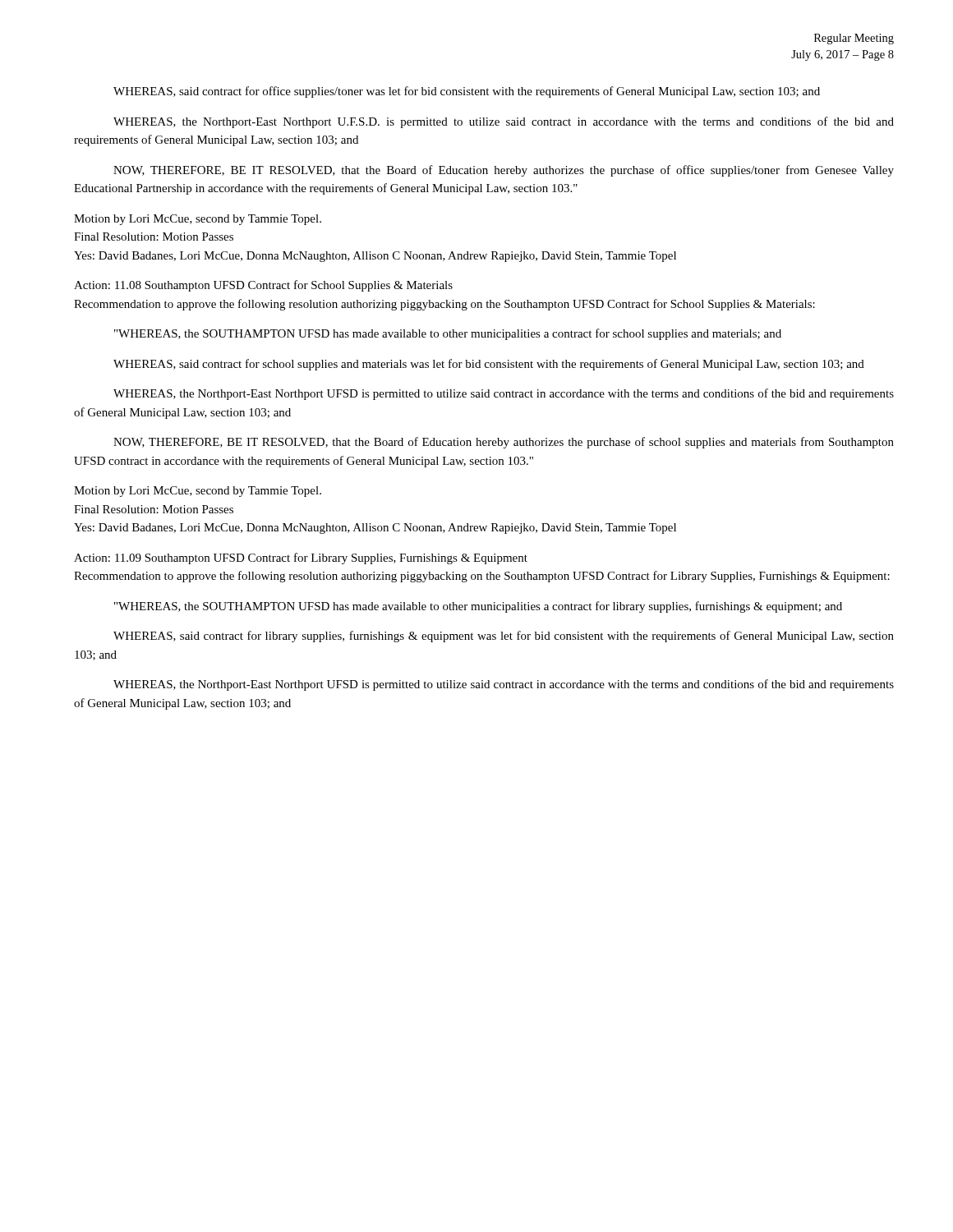
Task: Navigate to the text block starting "WHEREAS, the Northport-East Northport U.F.S.D. is permitted"
Action: [x=484, y=130]
